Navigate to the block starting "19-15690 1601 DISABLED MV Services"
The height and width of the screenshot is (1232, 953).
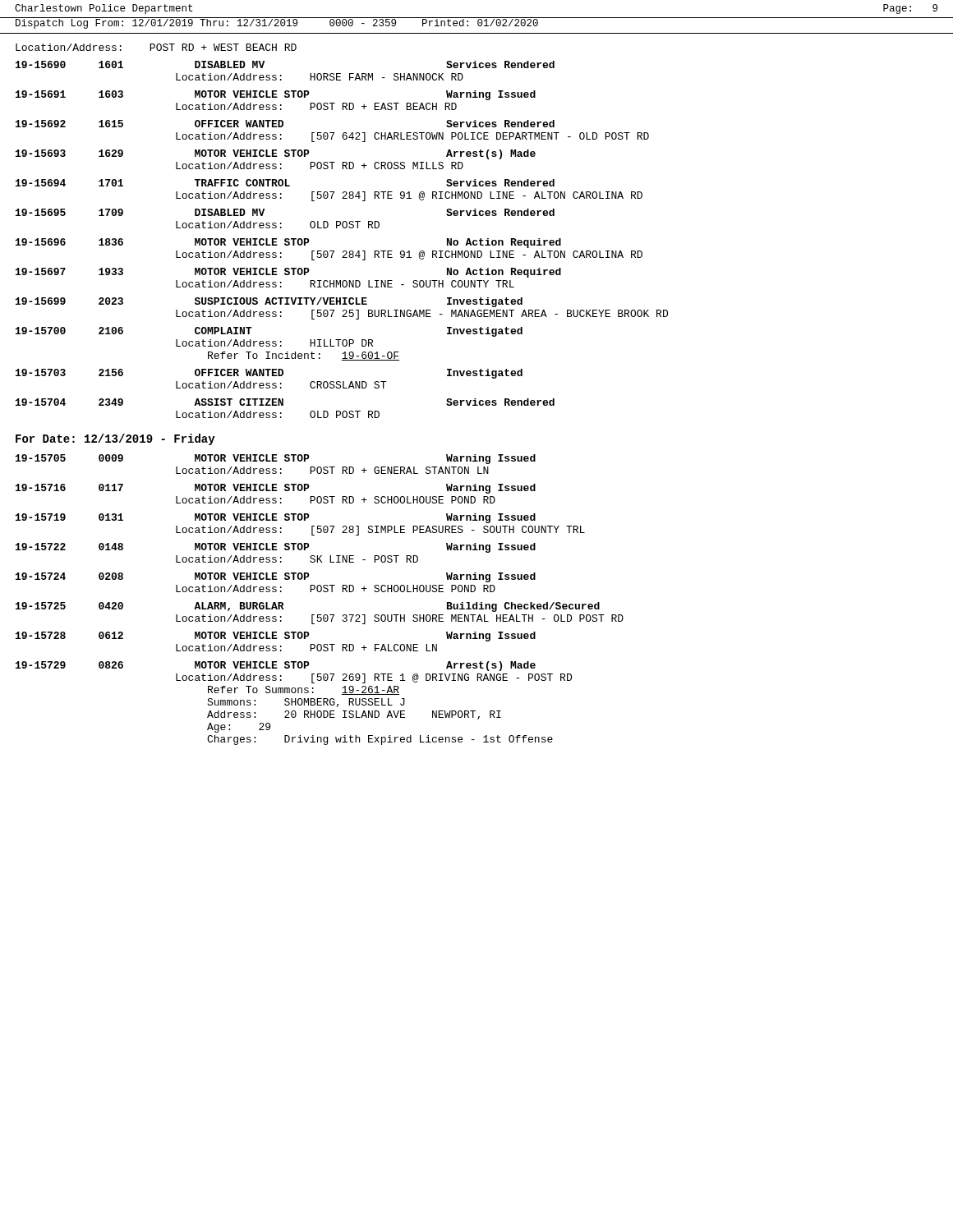tap(476, 71)
